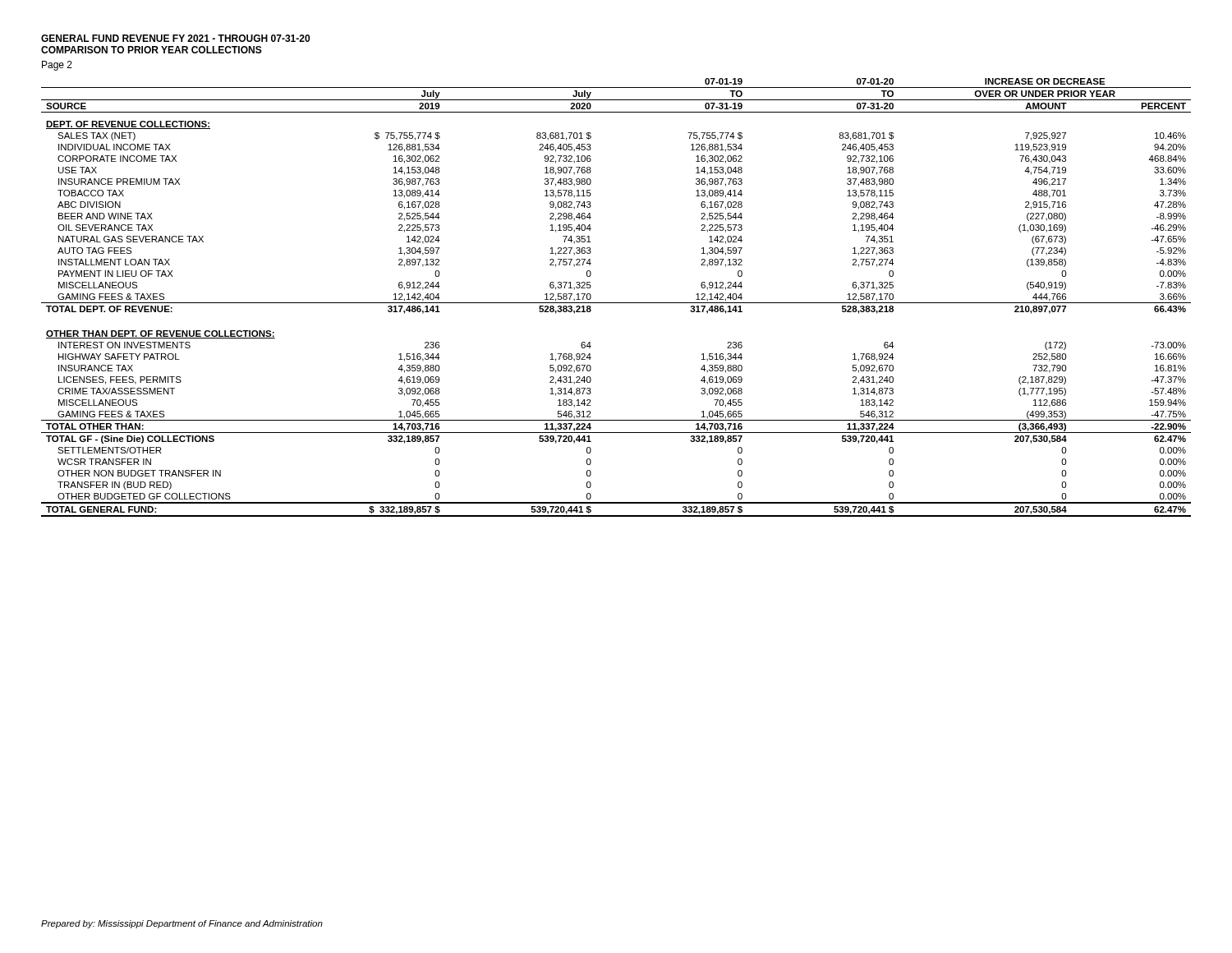This screenshot has width=1232, height=953.
Task: Click on the title with the text "GENERAL FUND REVENUE FY 2021"
Action: point(175,38)
